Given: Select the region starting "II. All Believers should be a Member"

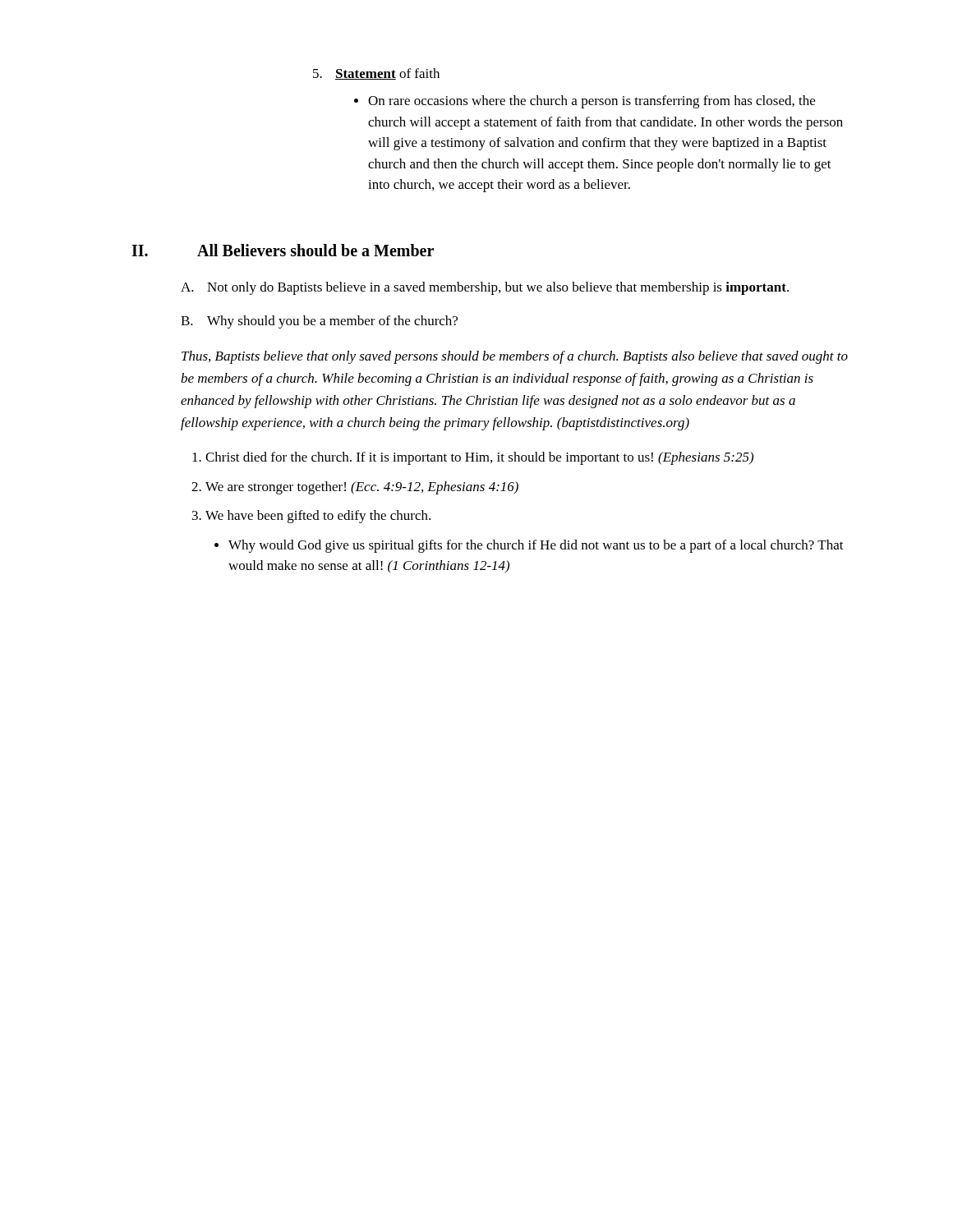Looking at the screenshot, I should [x=283, y=251].
